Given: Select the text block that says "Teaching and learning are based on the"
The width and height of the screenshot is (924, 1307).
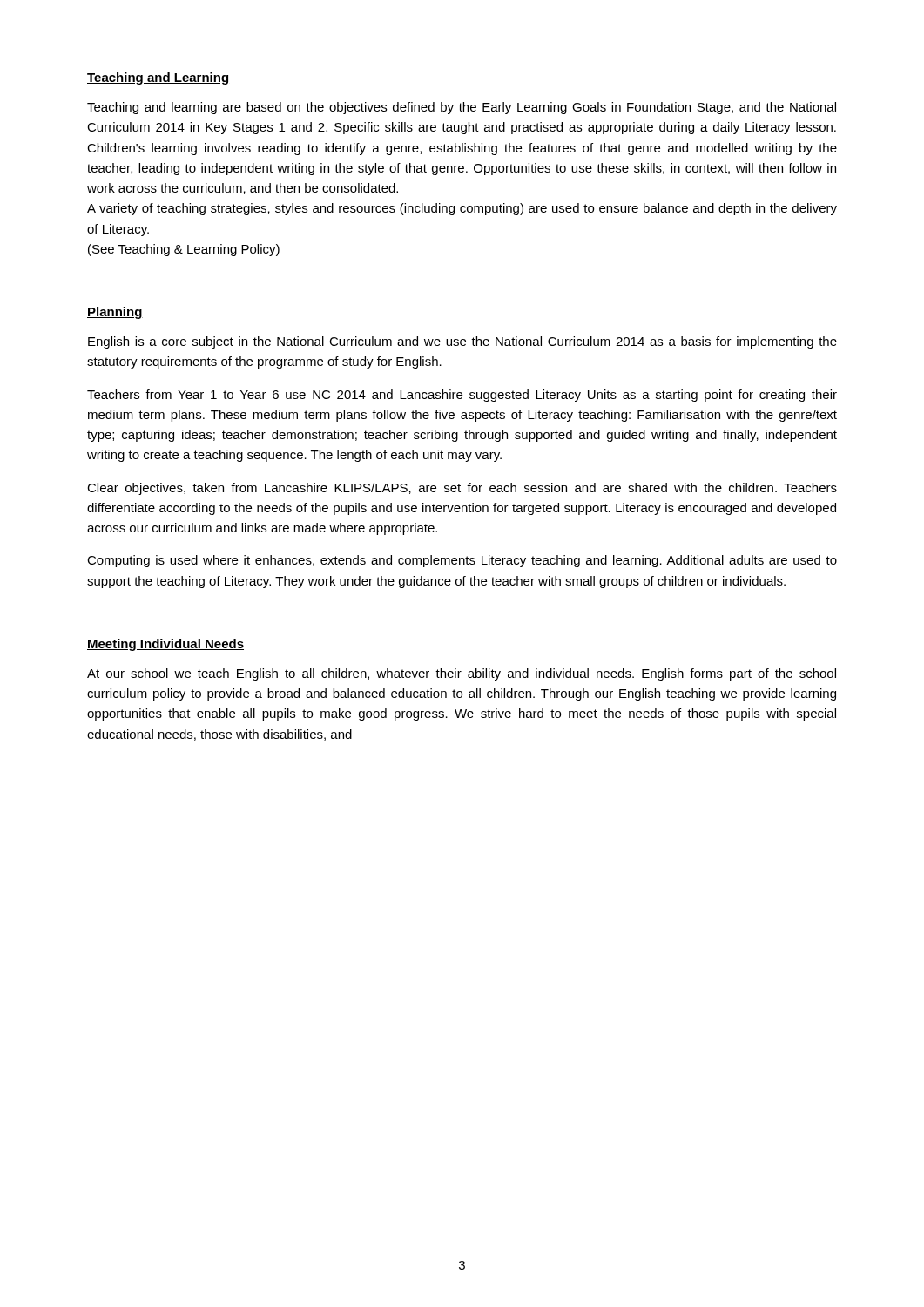Looking at the screenshot, I should [462, 178].
